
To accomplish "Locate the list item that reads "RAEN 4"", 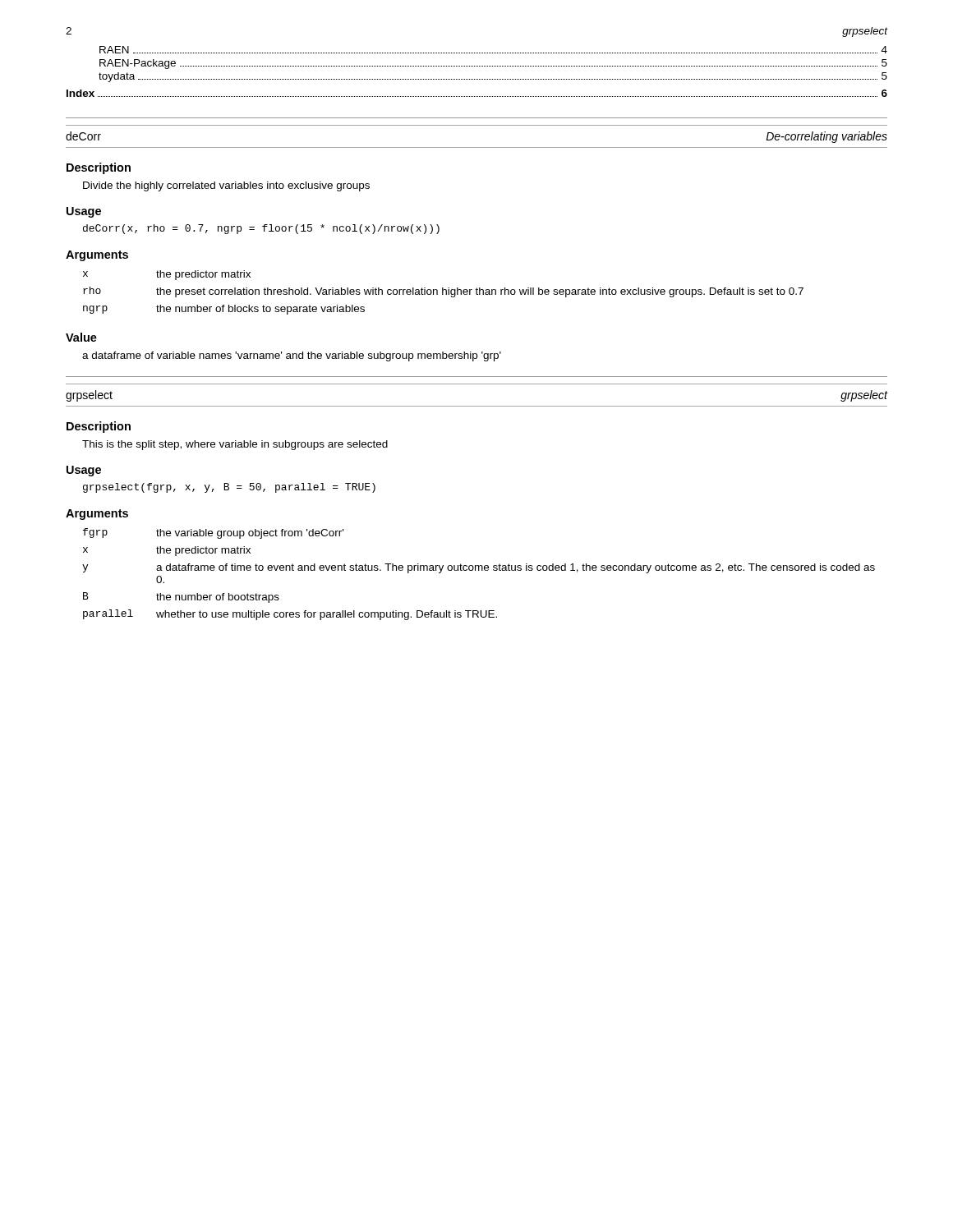I will coord(493,50).
